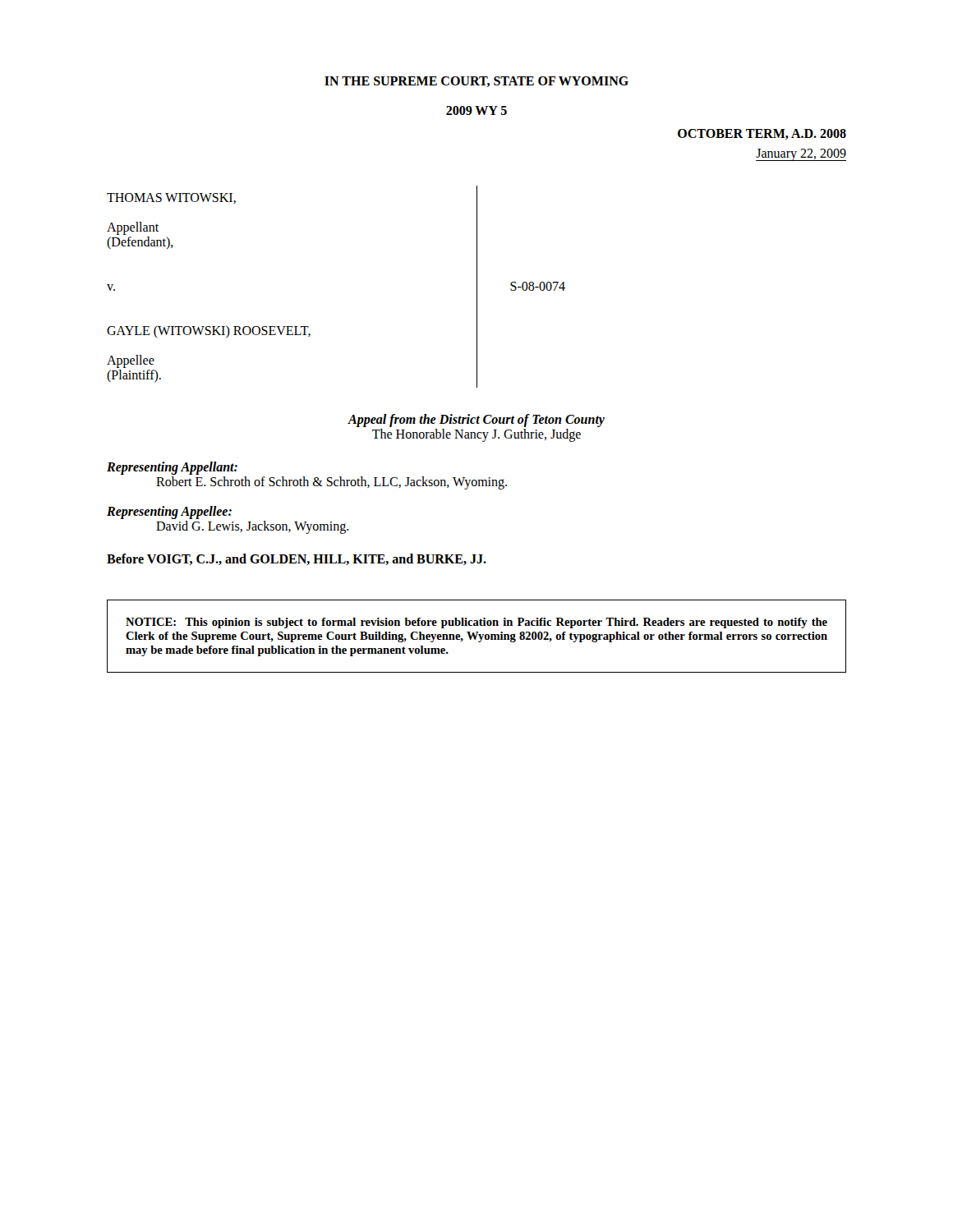Click on the title that reads "IN THE SUPREME"
The width and height of the screenshot is (953, 1232).
pos(476,81)
